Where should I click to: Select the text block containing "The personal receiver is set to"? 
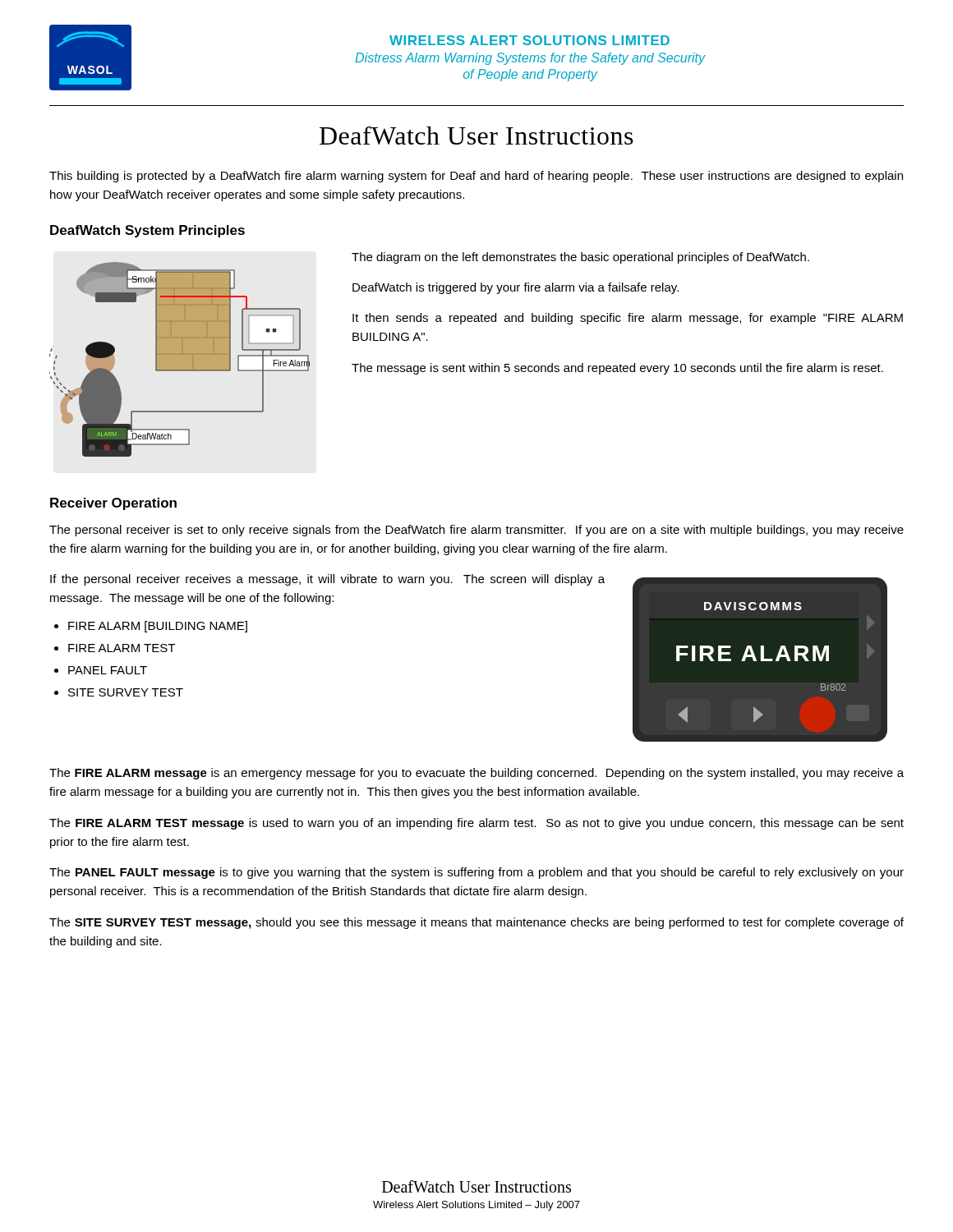476,539
